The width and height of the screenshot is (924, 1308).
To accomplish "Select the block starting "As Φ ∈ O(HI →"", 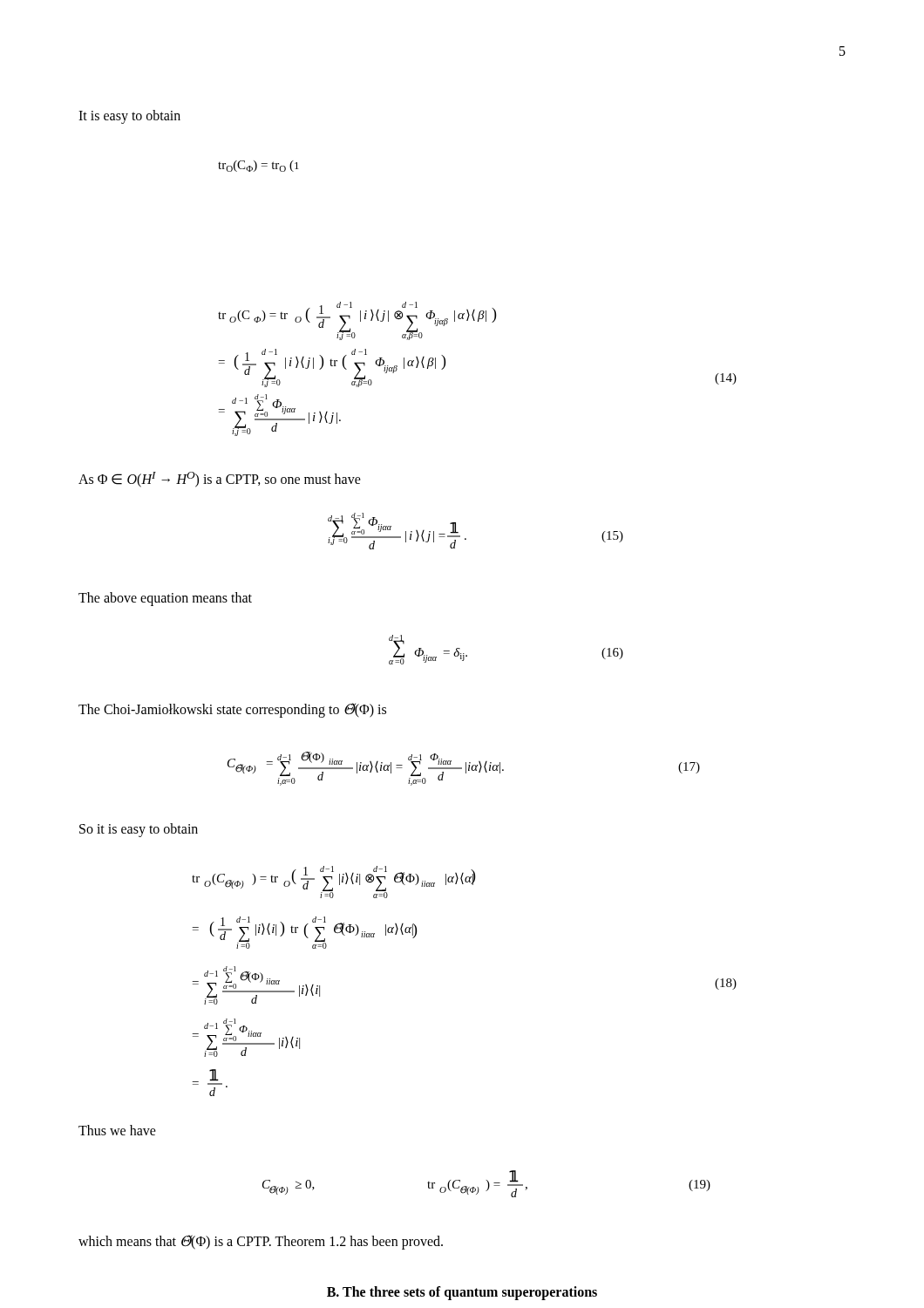I will [220, 478].
